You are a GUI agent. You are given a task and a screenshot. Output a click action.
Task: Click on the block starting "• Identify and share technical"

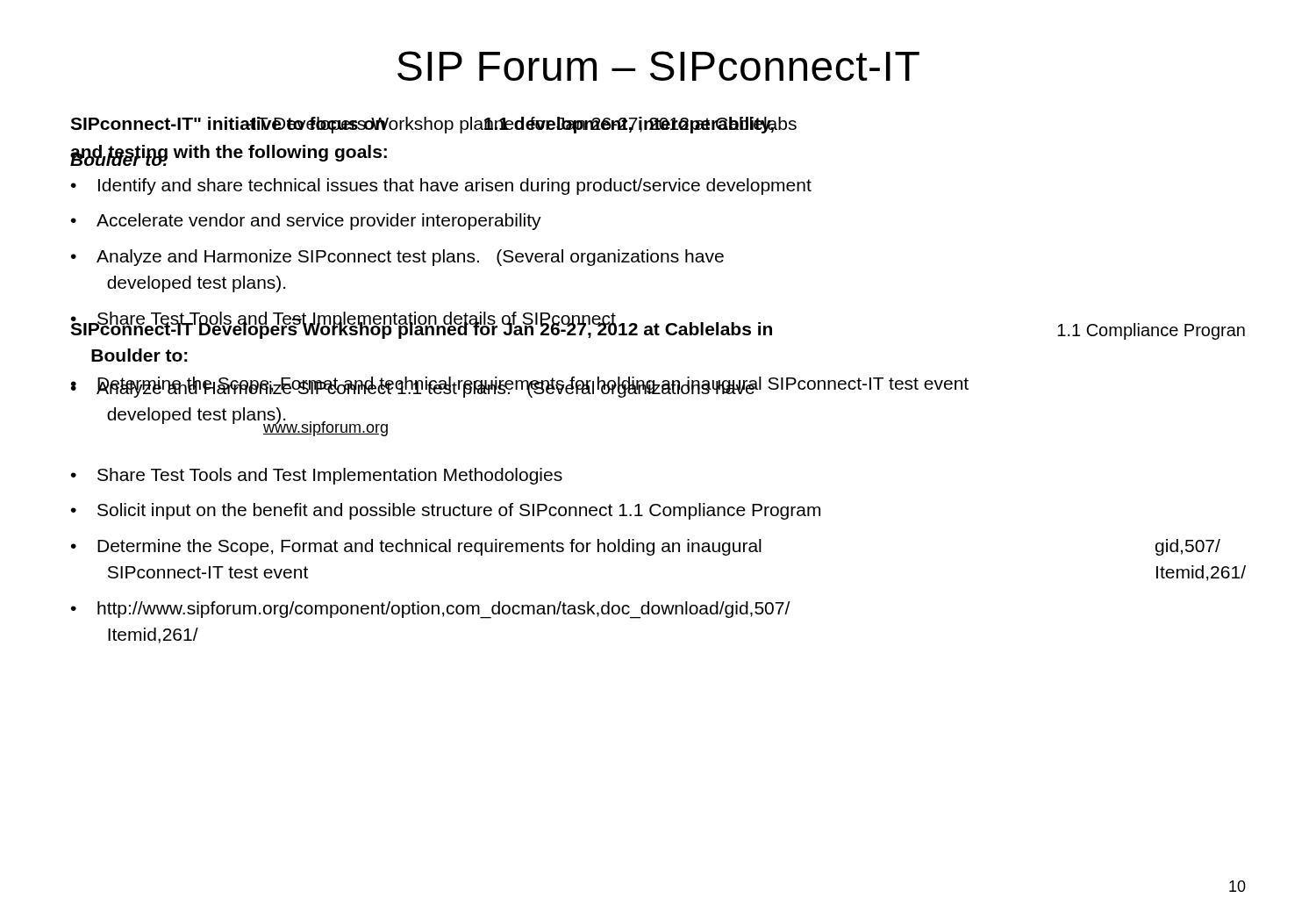pos(658,185)
